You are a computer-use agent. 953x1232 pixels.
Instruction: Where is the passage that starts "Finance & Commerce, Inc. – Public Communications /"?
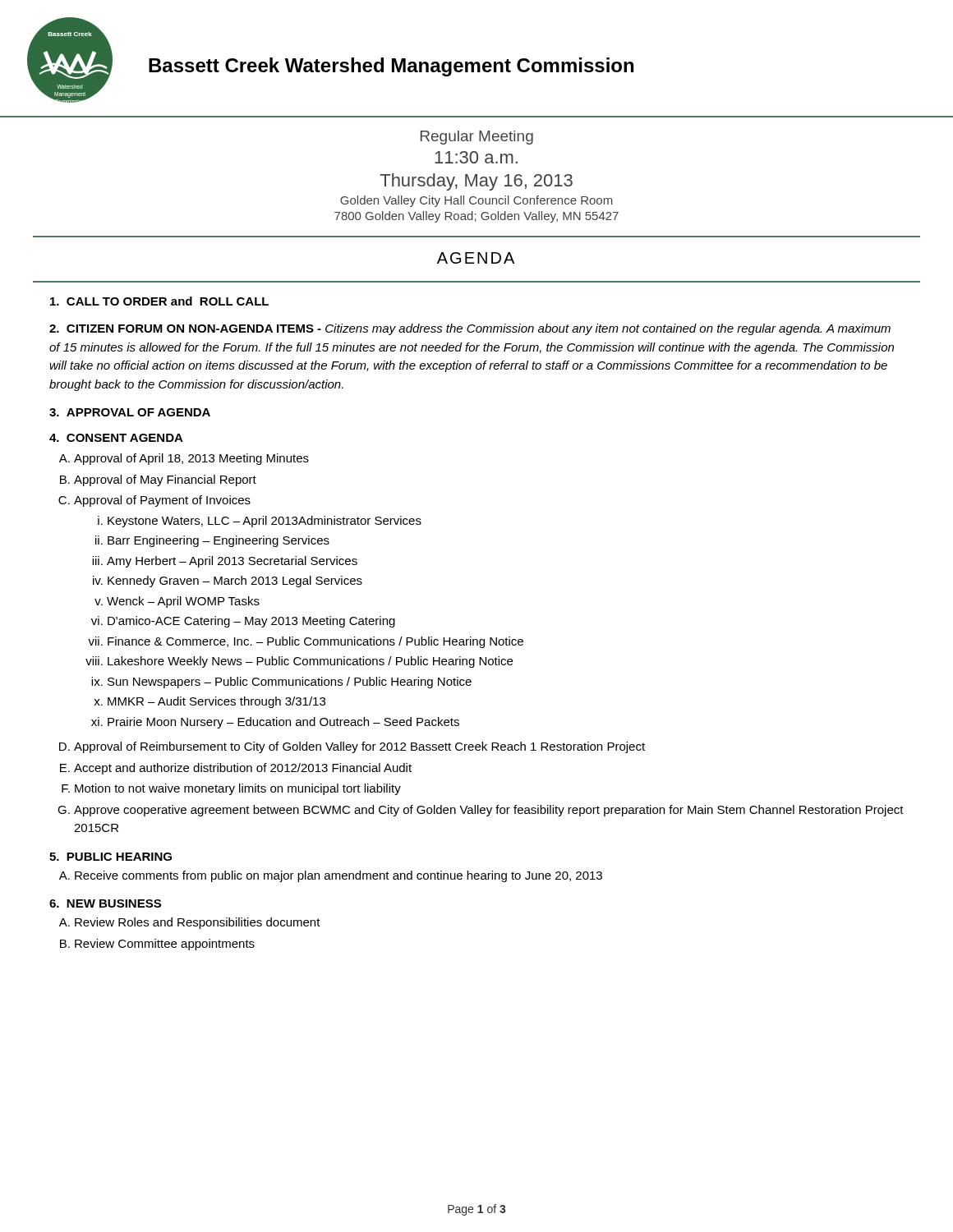[x=315, y=641]
